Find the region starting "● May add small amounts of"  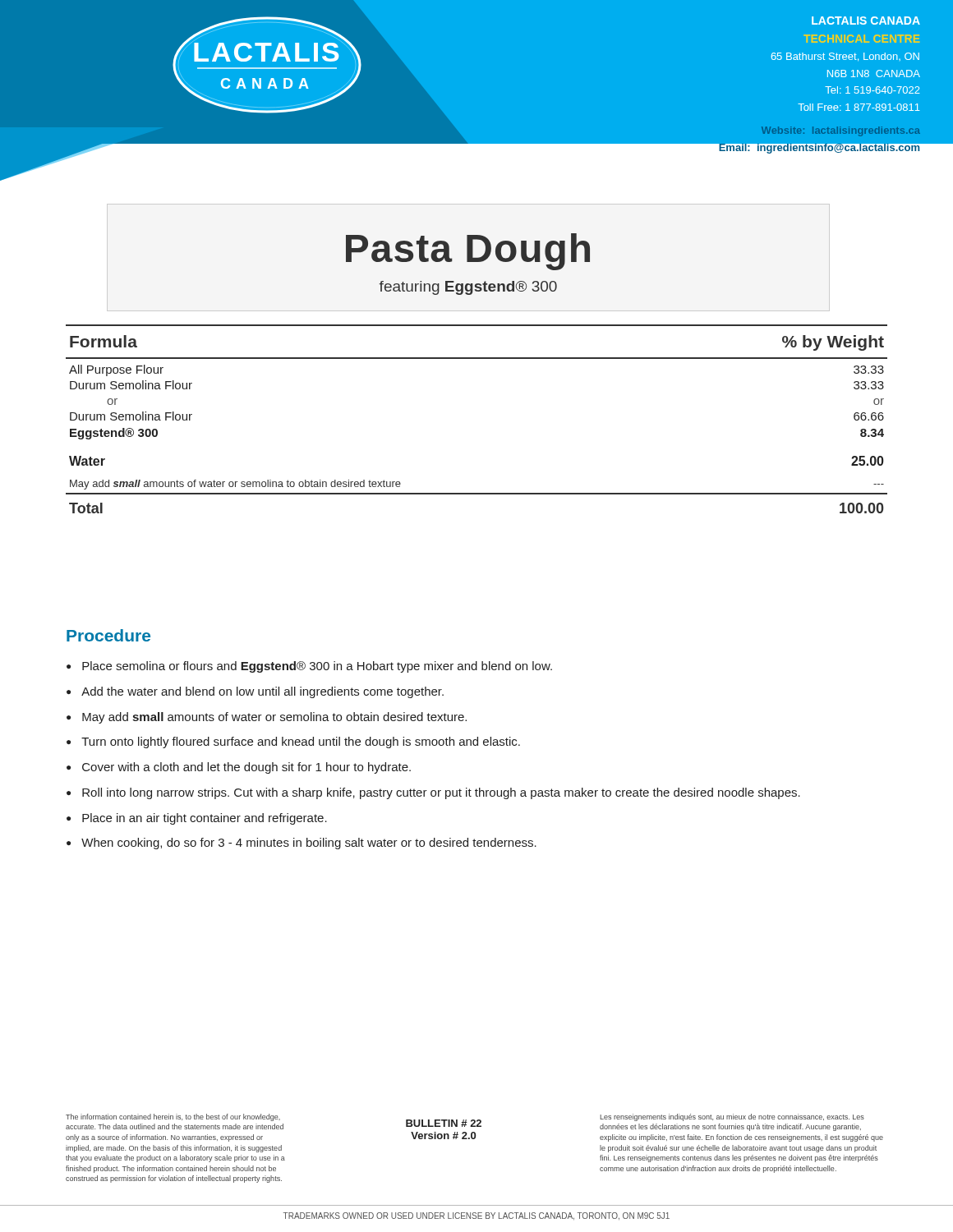pyautogui.click(x=267, y=716)
